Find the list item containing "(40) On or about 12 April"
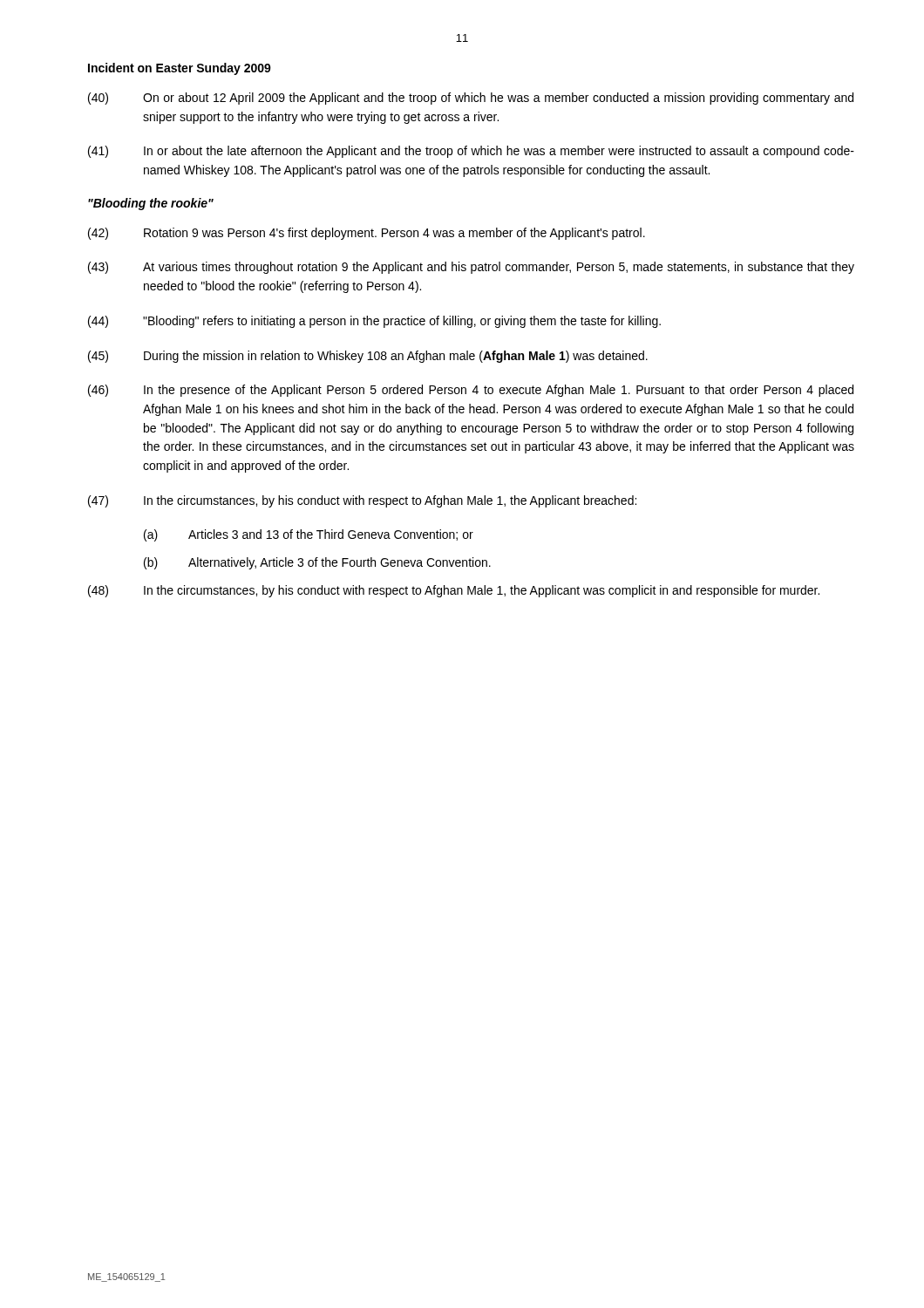This screenshot has width=924, height=1308. click(471, 108)
